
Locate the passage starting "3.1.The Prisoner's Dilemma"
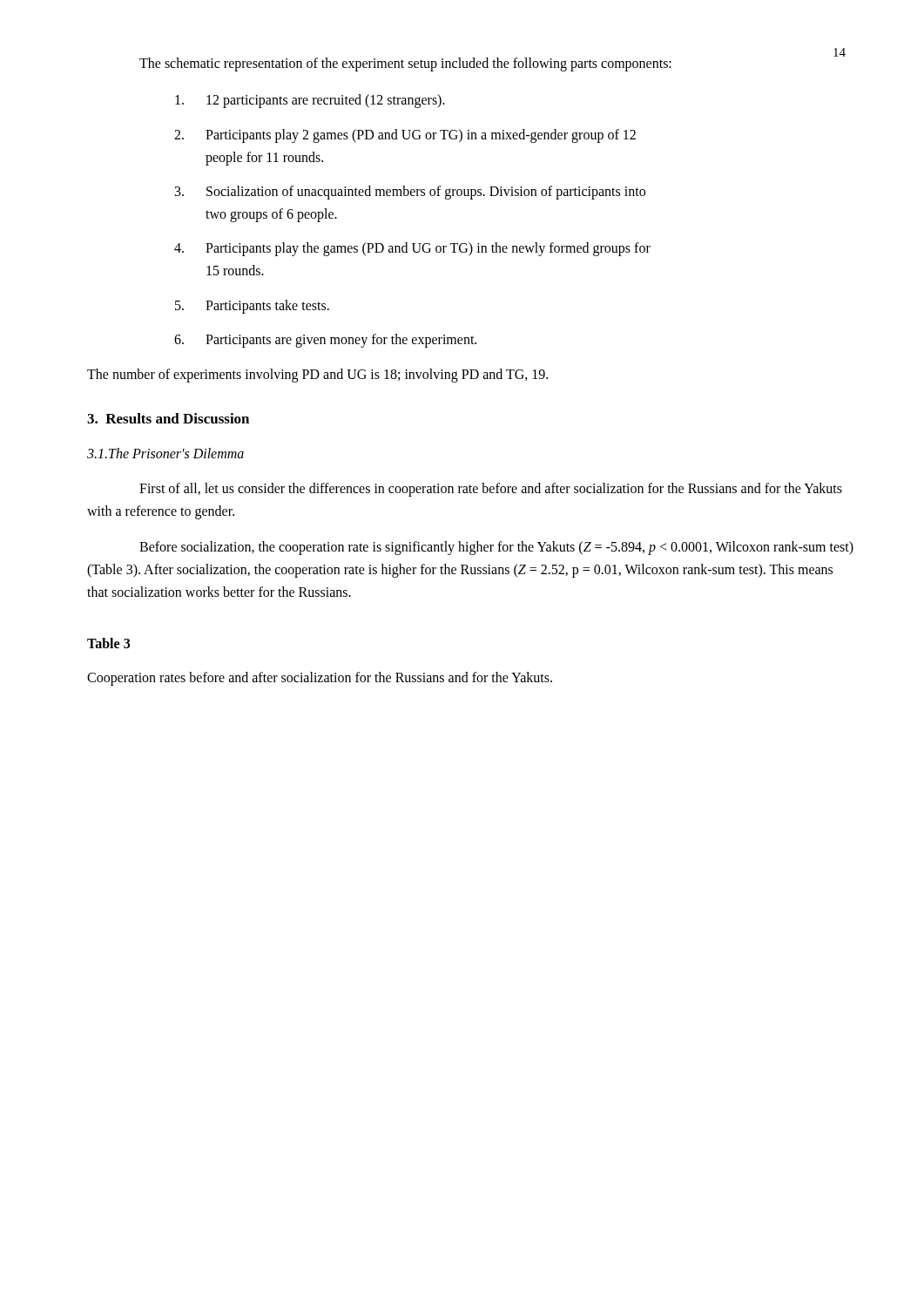point(166,454)
